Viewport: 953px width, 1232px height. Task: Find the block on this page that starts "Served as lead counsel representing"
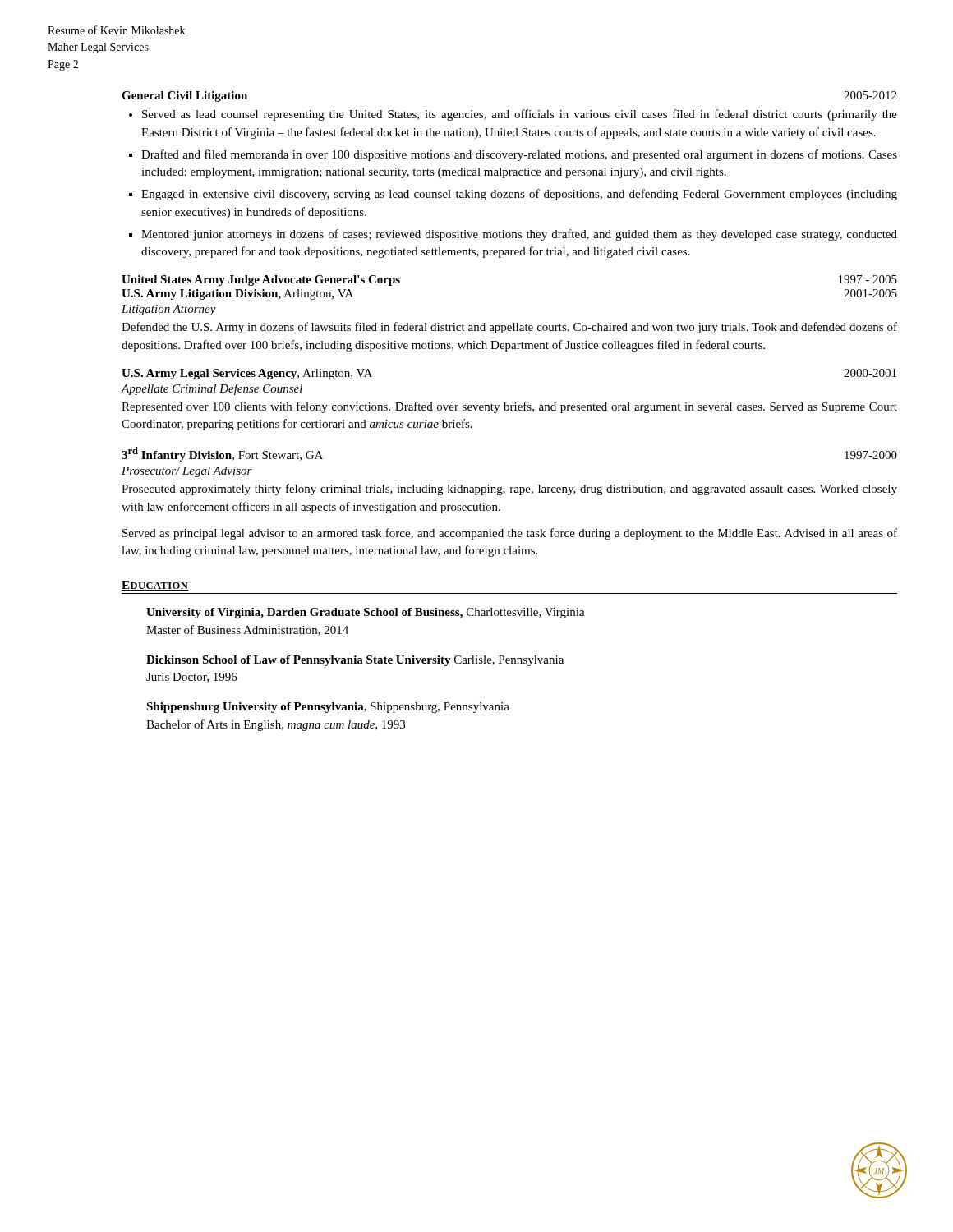point(519,123)
